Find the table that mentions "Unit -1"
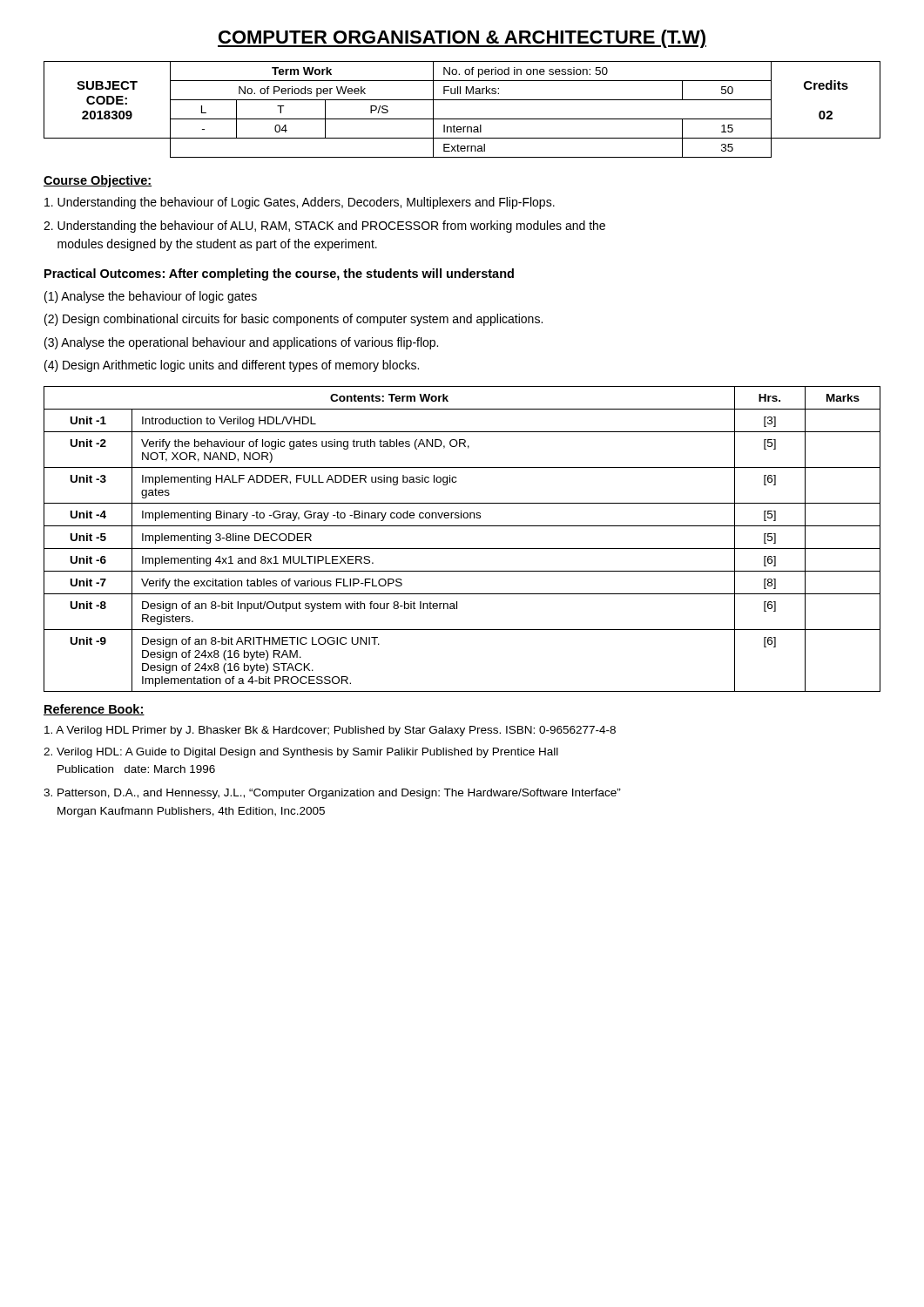The width and height of the screenshot is (924, 1307). tap(462, 539)
